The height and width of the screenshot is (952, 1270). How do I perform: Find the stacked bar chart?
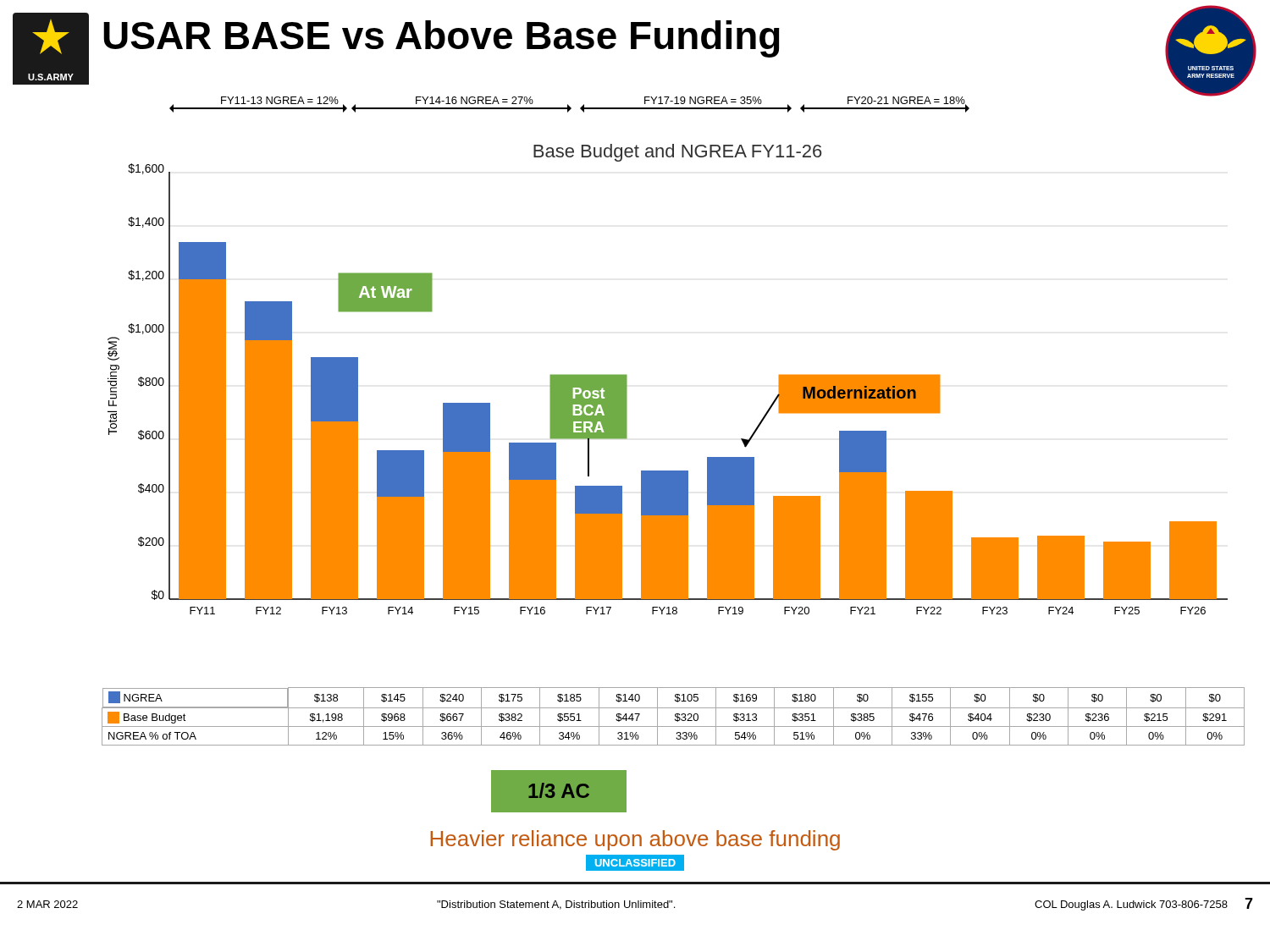click(x=673, y=405)
